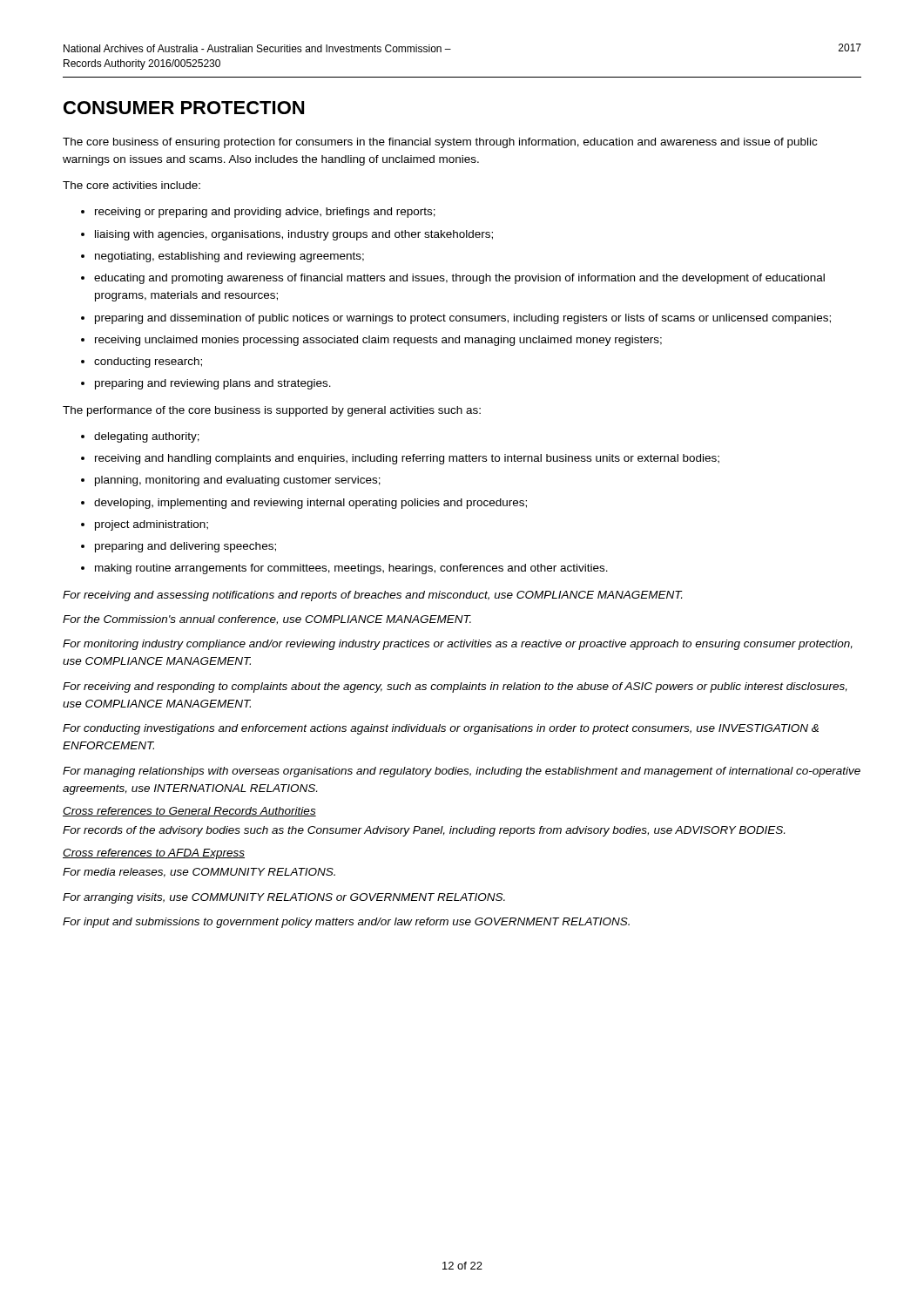The height and width of the screenshot is (1307, 924).
Task: Click on the list item that says "developing, implementing and reviewing internal operating policies and"
Action: pos(311,502)
